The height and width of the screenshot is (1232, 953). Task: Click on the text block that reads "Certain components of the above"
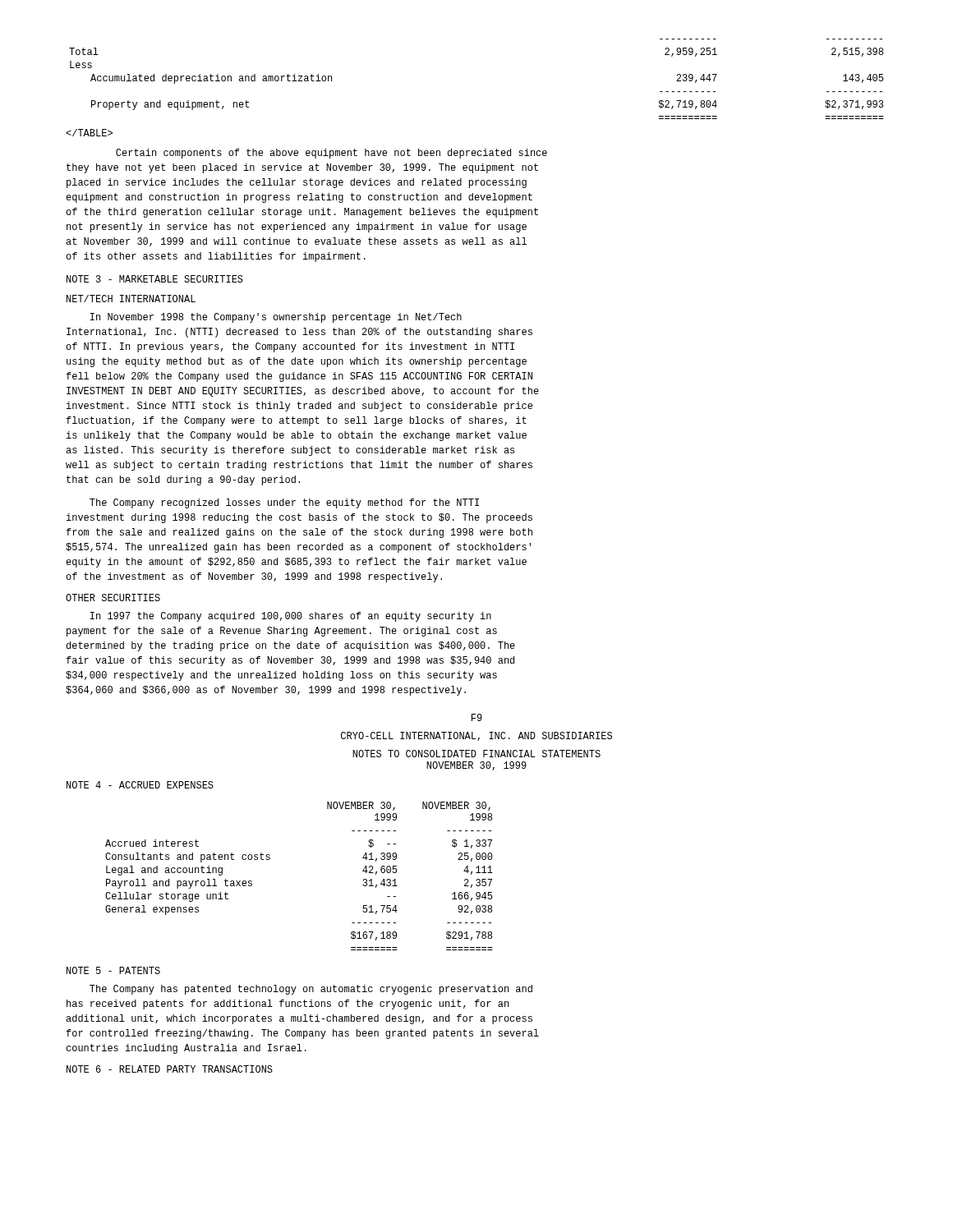point(307,205)
